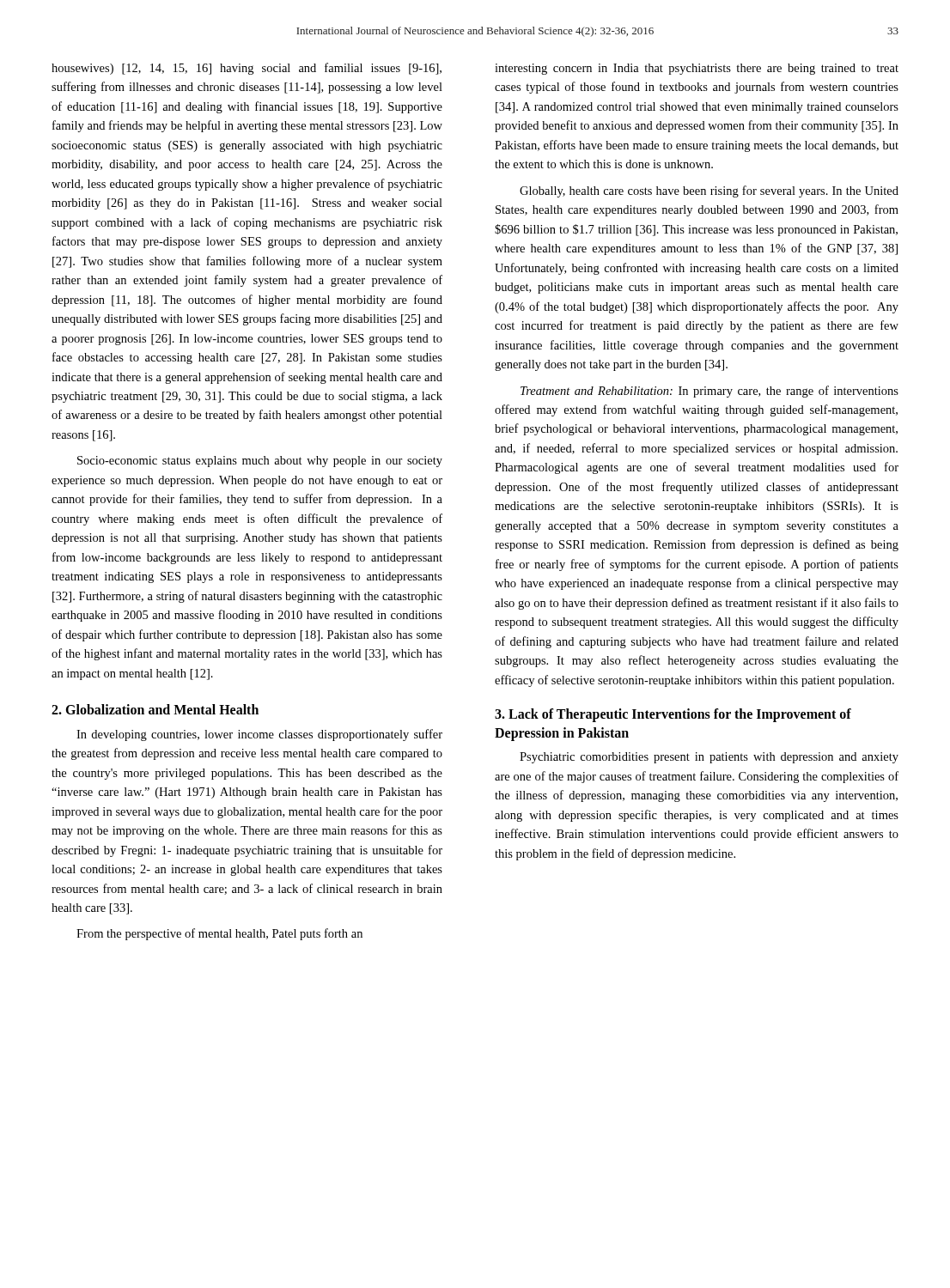Locate the block of text that opens with "From the perspective of mental health,"

coord(247,934)
